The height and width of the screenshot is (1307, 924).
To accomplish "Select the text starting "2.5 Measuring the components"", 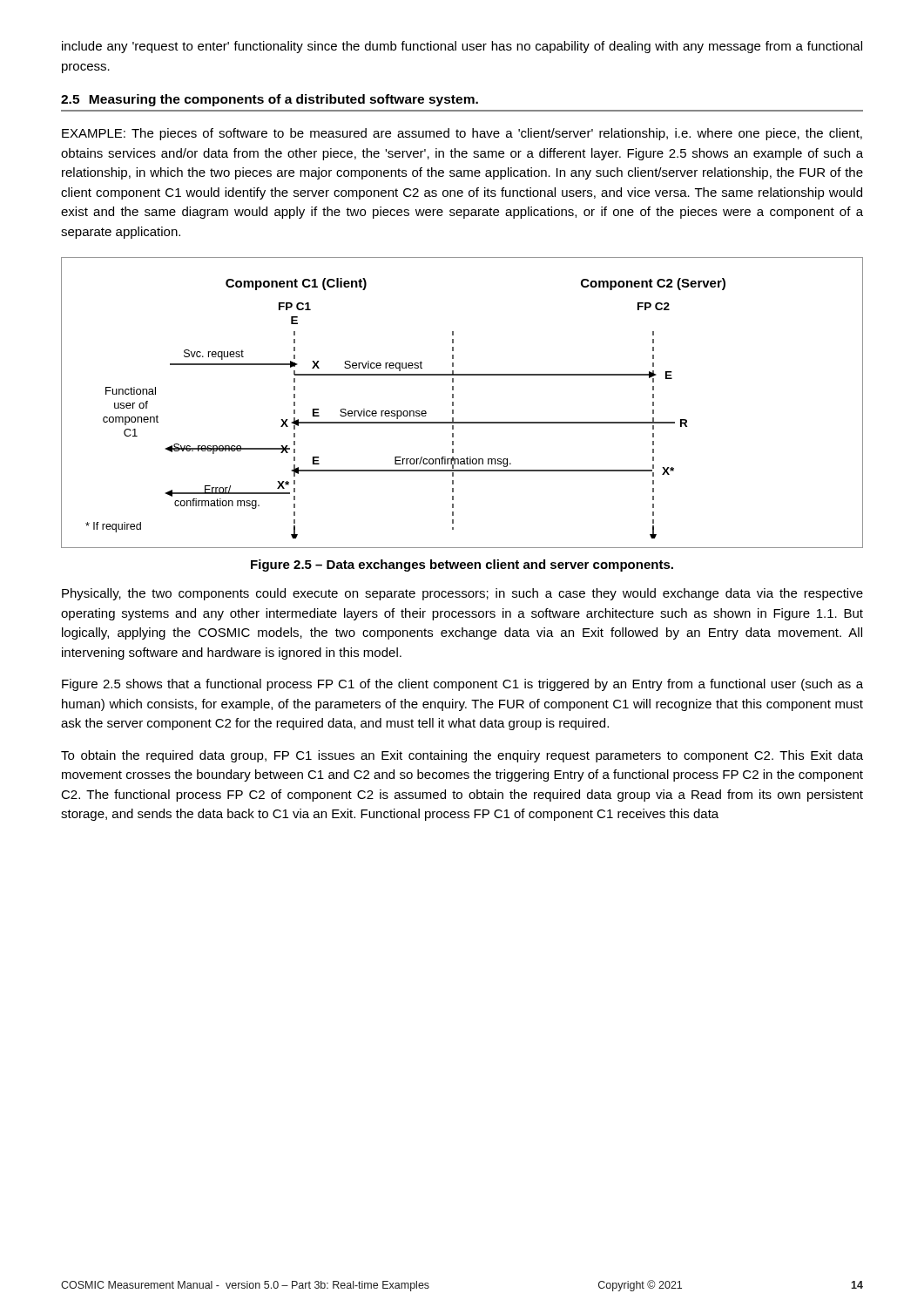I will [270, 99].
